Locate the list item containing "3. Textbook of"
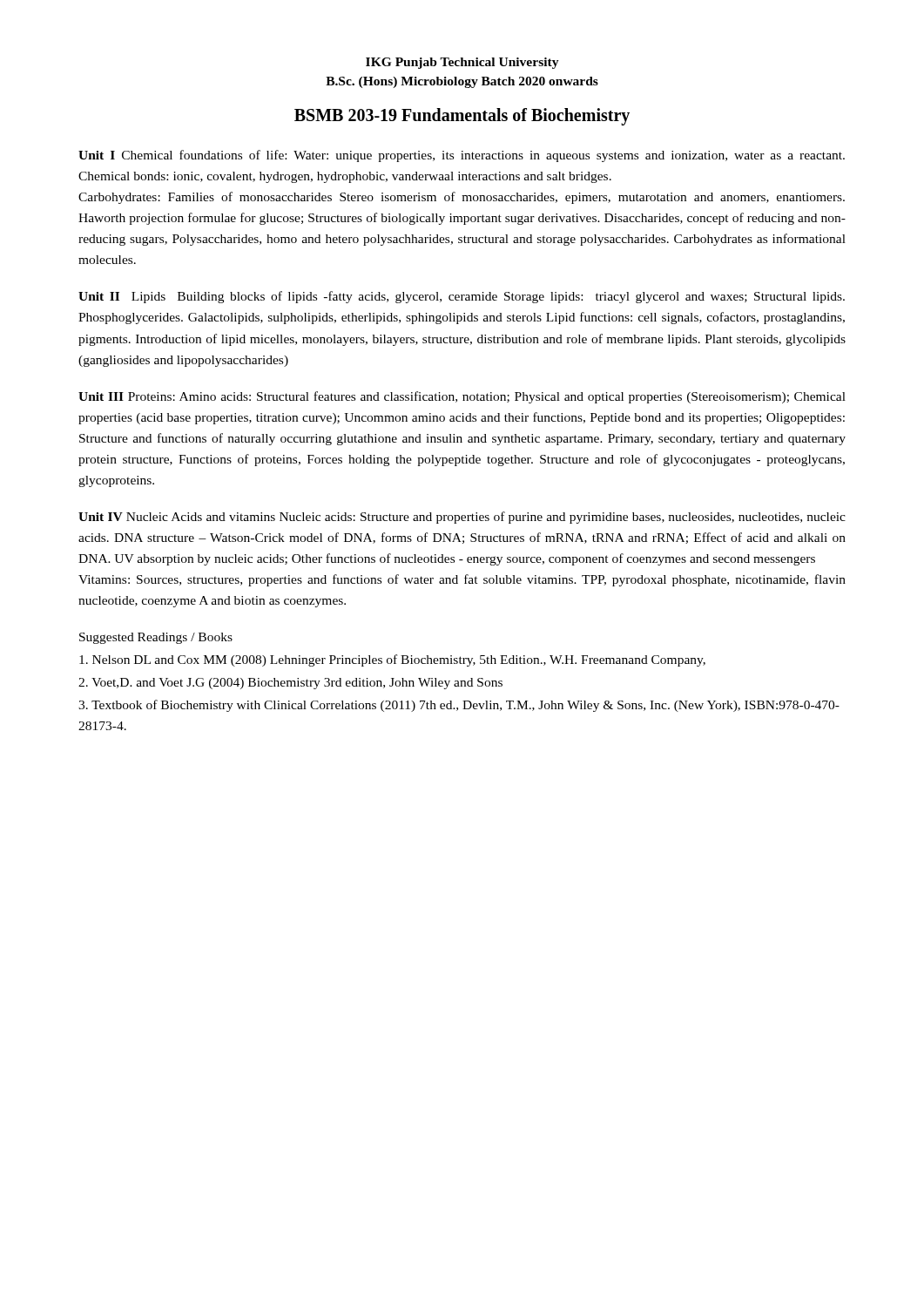Image resolution: width=924 pixels, height=1307 pixels. 462,715
